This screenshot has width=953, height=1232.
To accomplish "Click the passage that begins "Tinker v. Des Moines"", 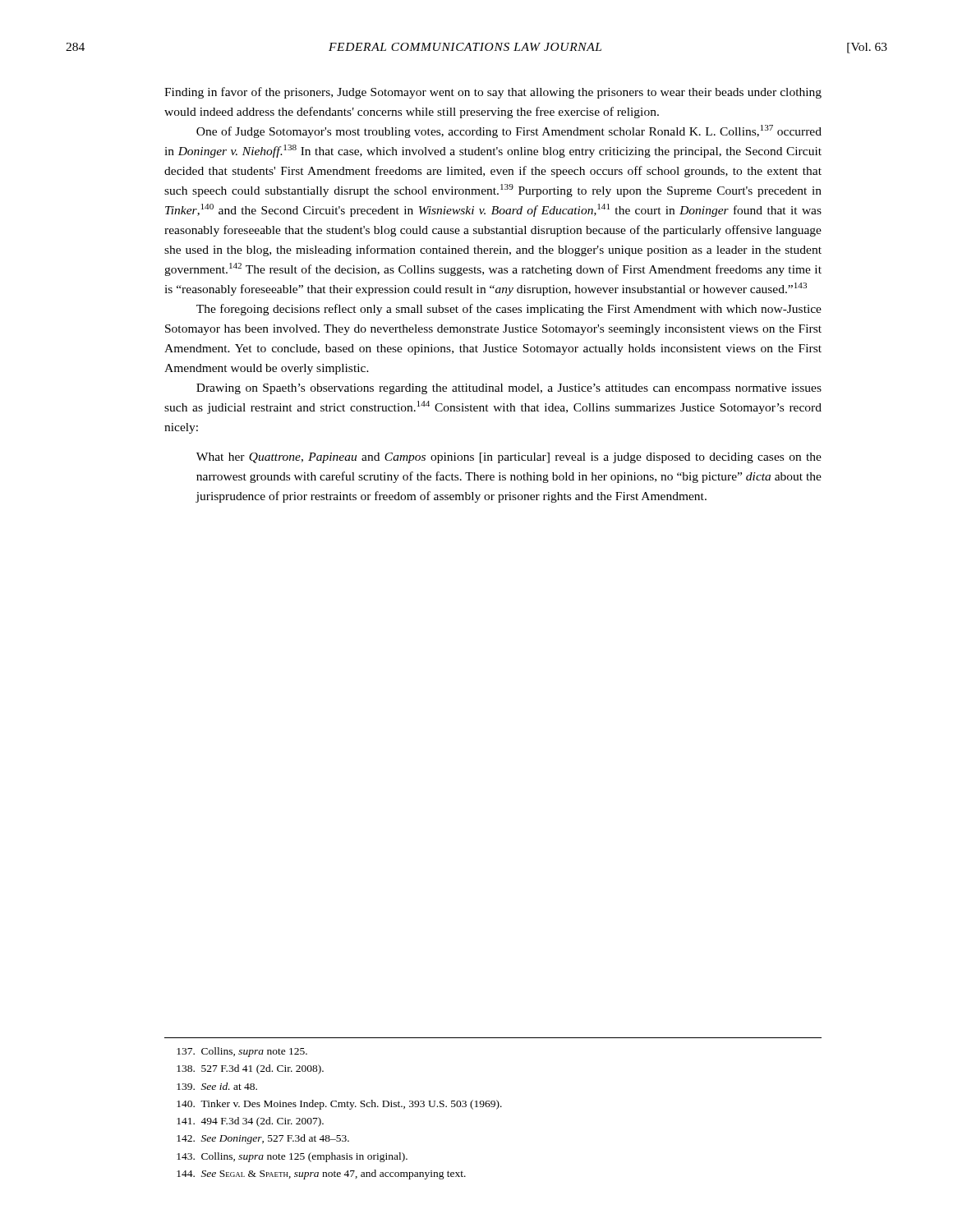I will (493, 1104).
